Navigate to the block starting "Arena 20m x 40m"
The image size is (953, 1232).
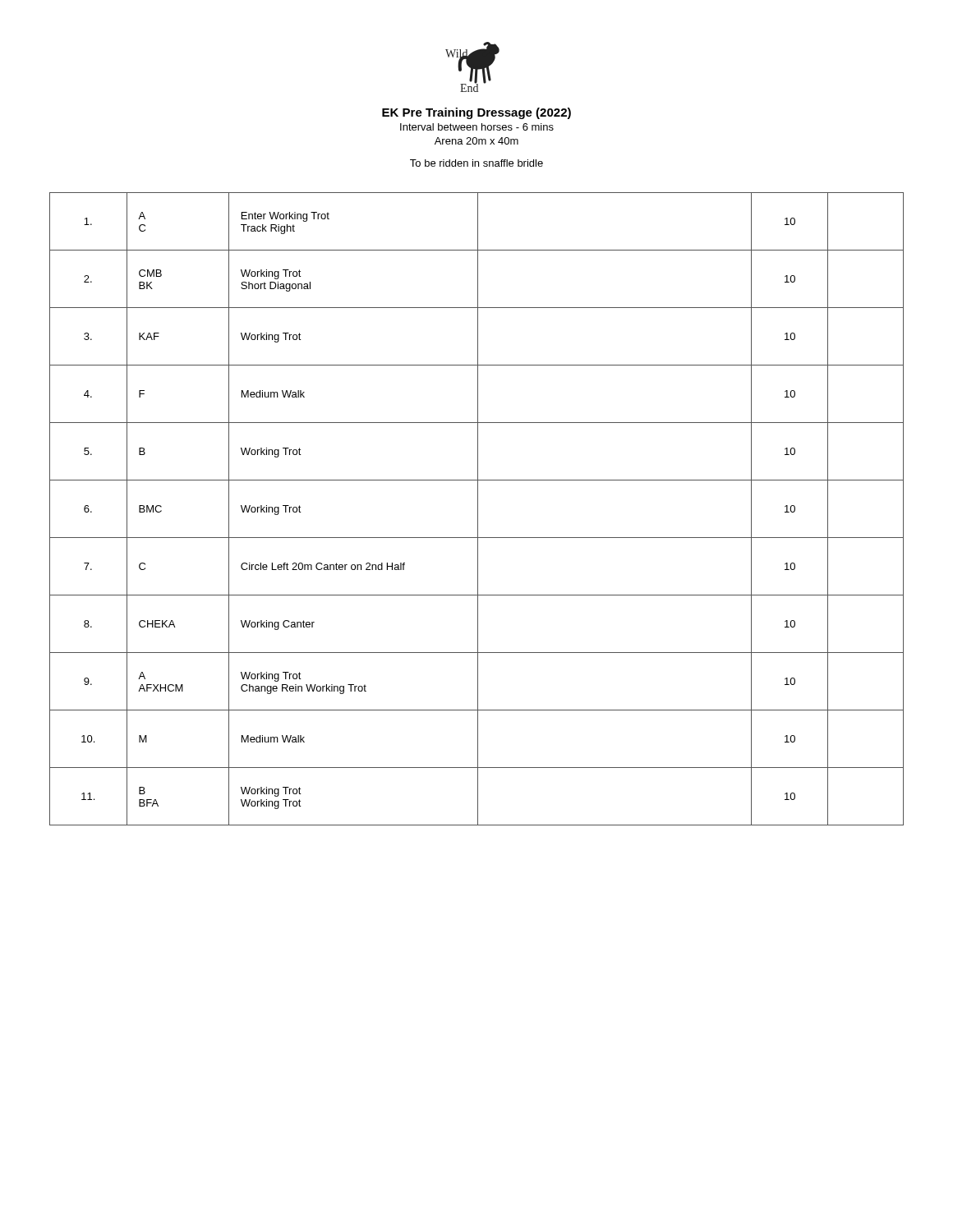(476, 141)
